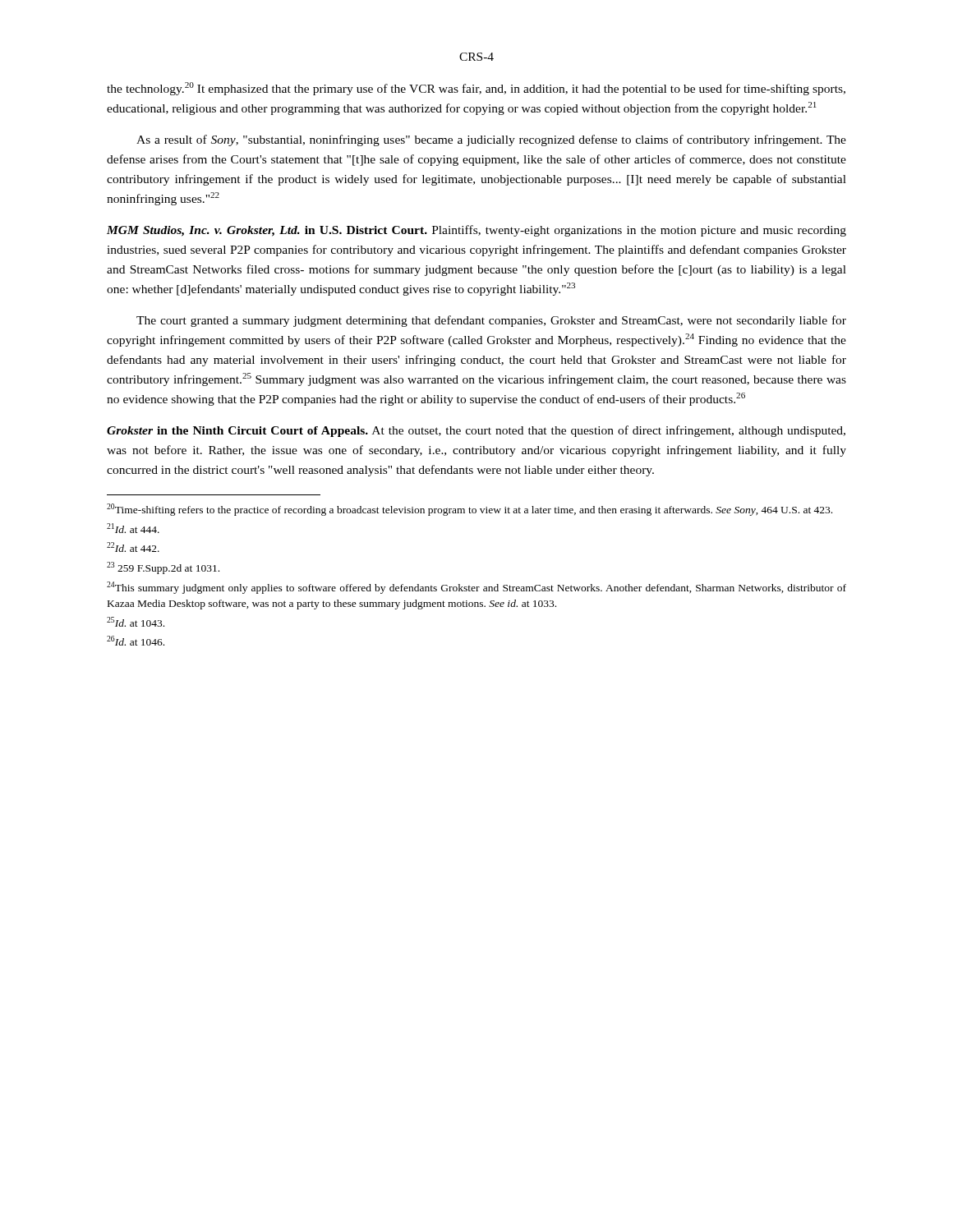The width and height of the screenshot is (953, 1232).
Task: Locate the element starting "26Id. at 1046."
Action: [x=136, y=641]
